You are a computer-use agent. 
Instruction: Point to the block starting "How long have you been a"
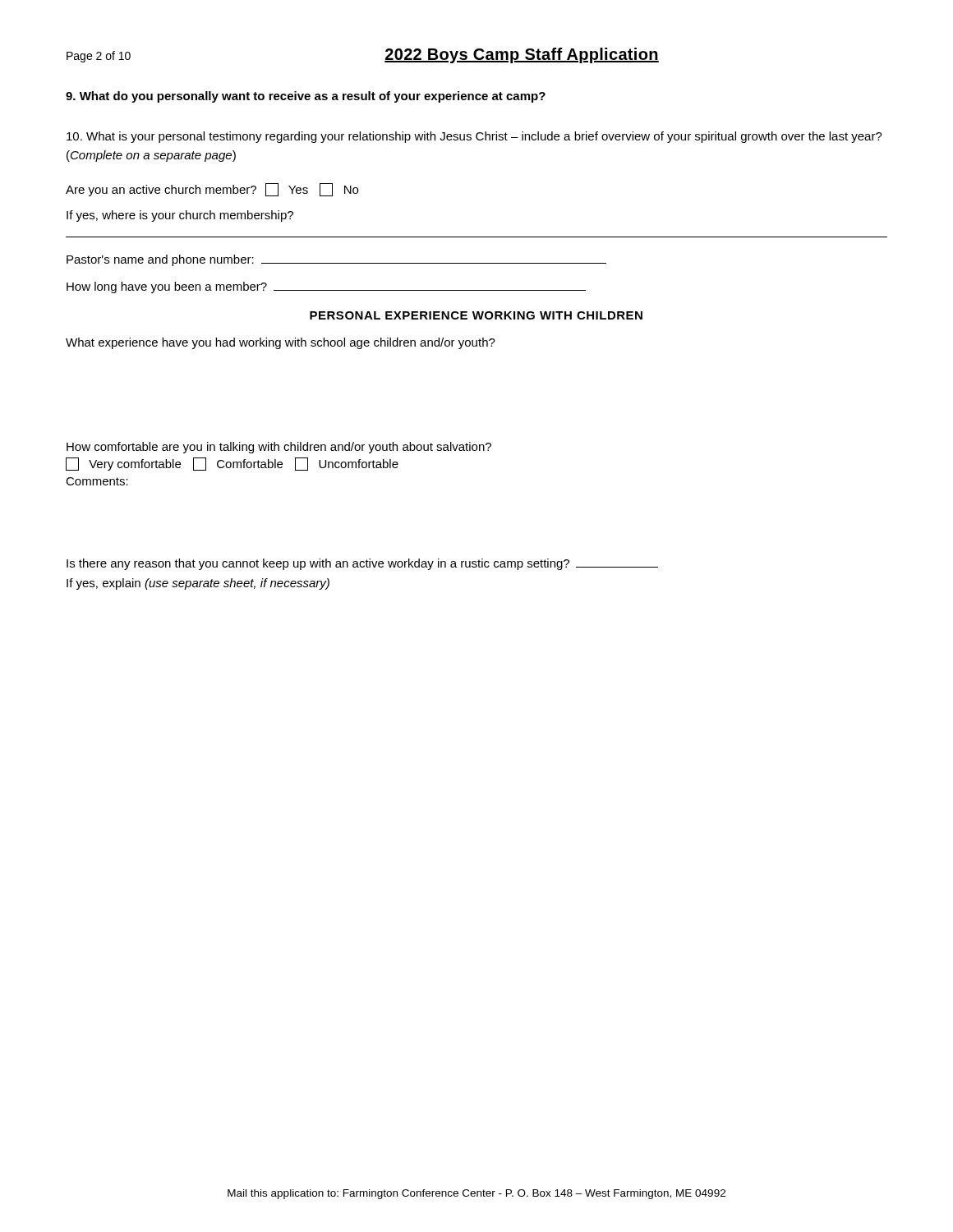coord(326,286)
